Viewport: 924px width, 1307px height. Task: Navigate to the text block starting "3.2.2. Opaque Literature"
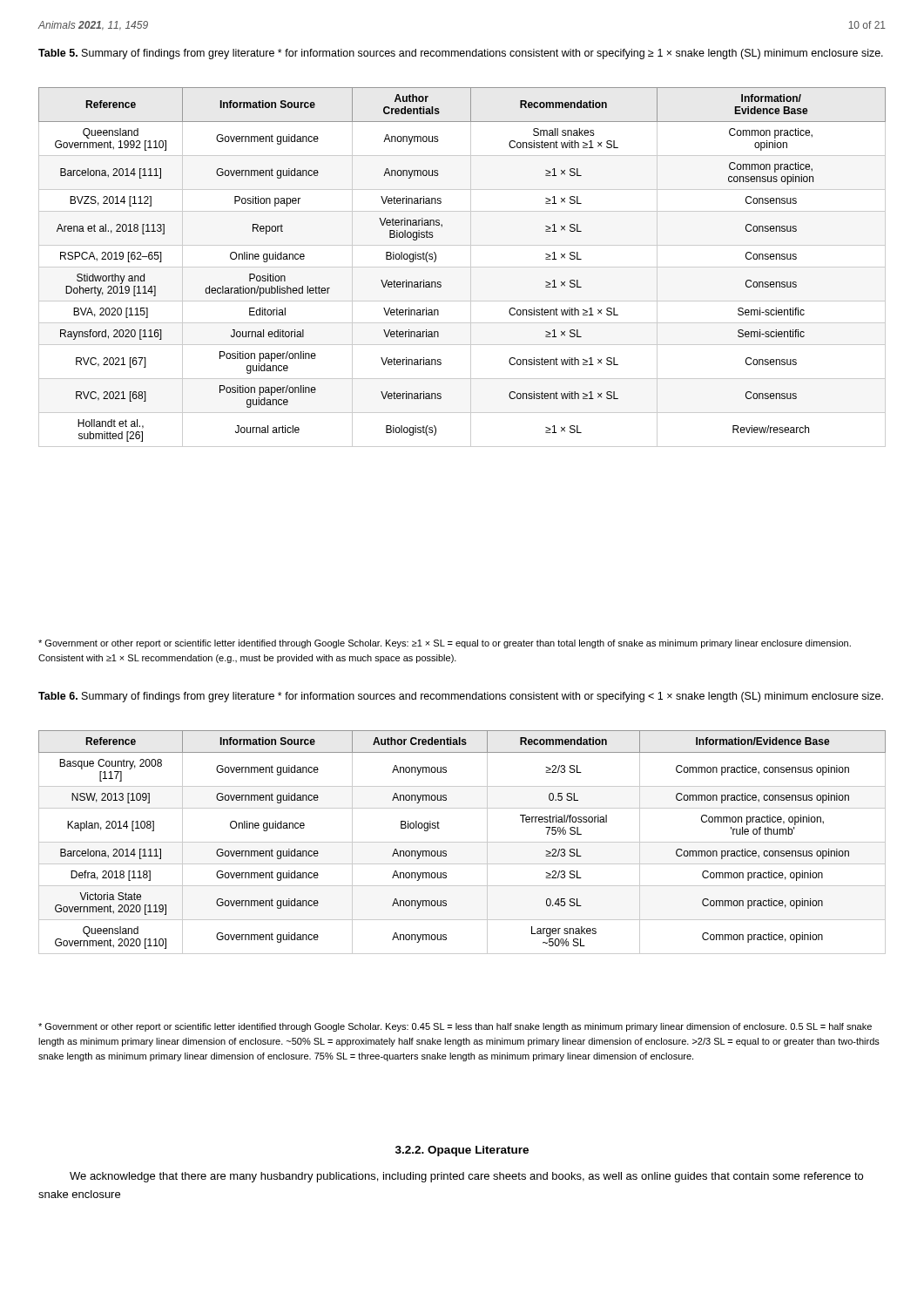(x=462, y=1150)
